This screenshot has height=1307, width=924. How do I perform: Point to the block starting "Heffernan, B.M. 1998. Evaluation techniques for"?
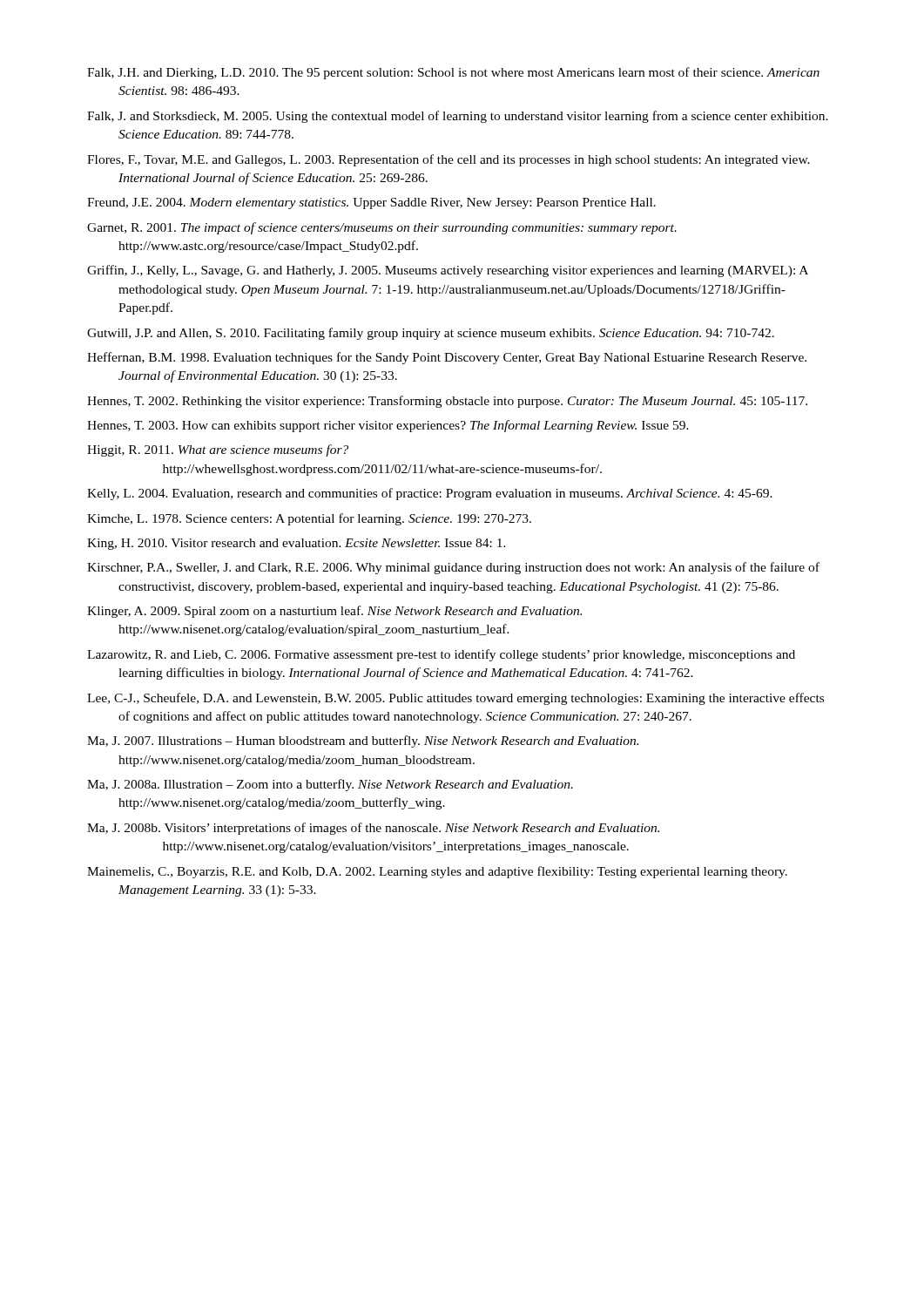[447, 366]
